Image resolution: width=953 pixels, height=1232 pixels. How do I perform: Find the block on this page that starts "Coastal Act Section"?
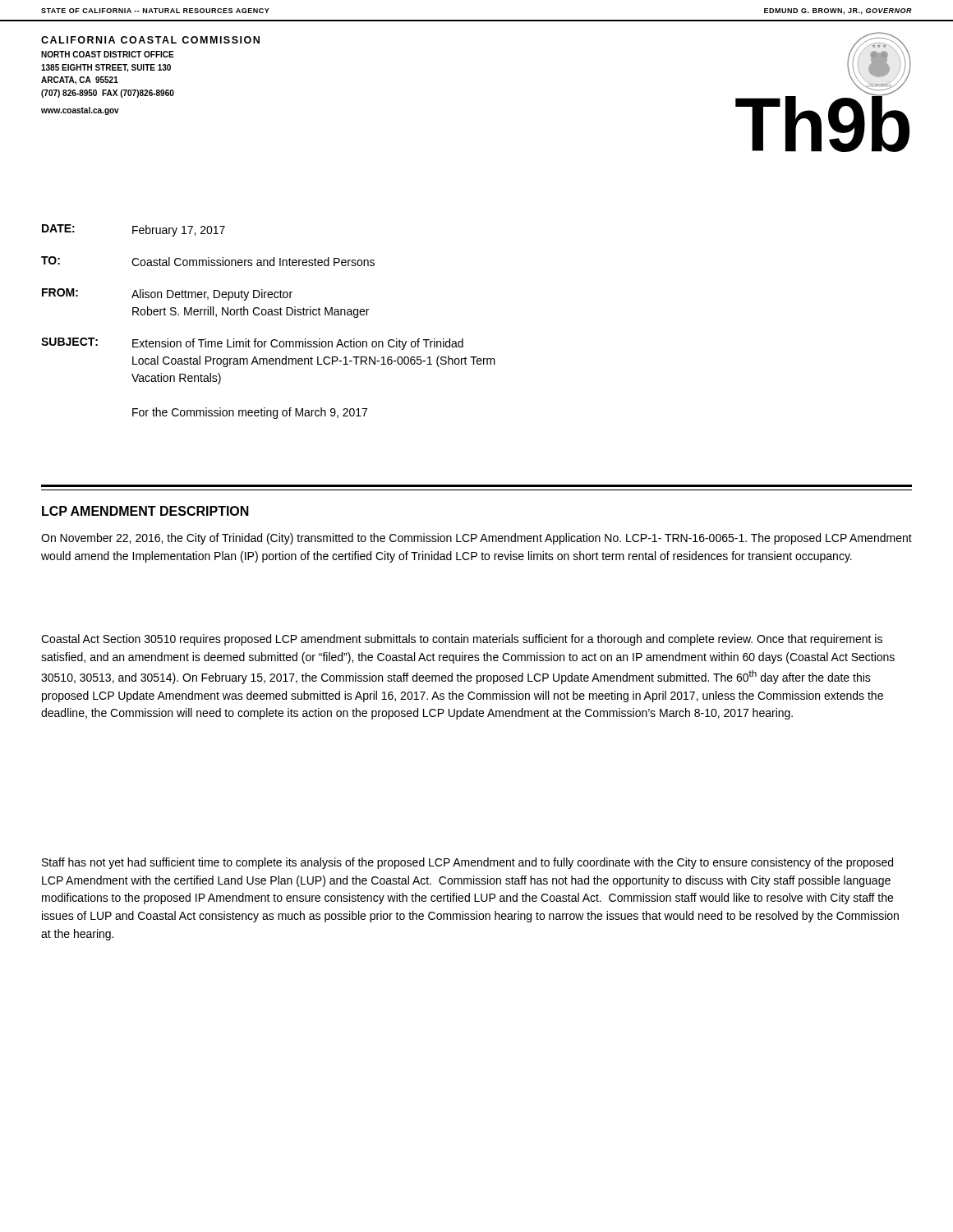click(x=468, y=676)
